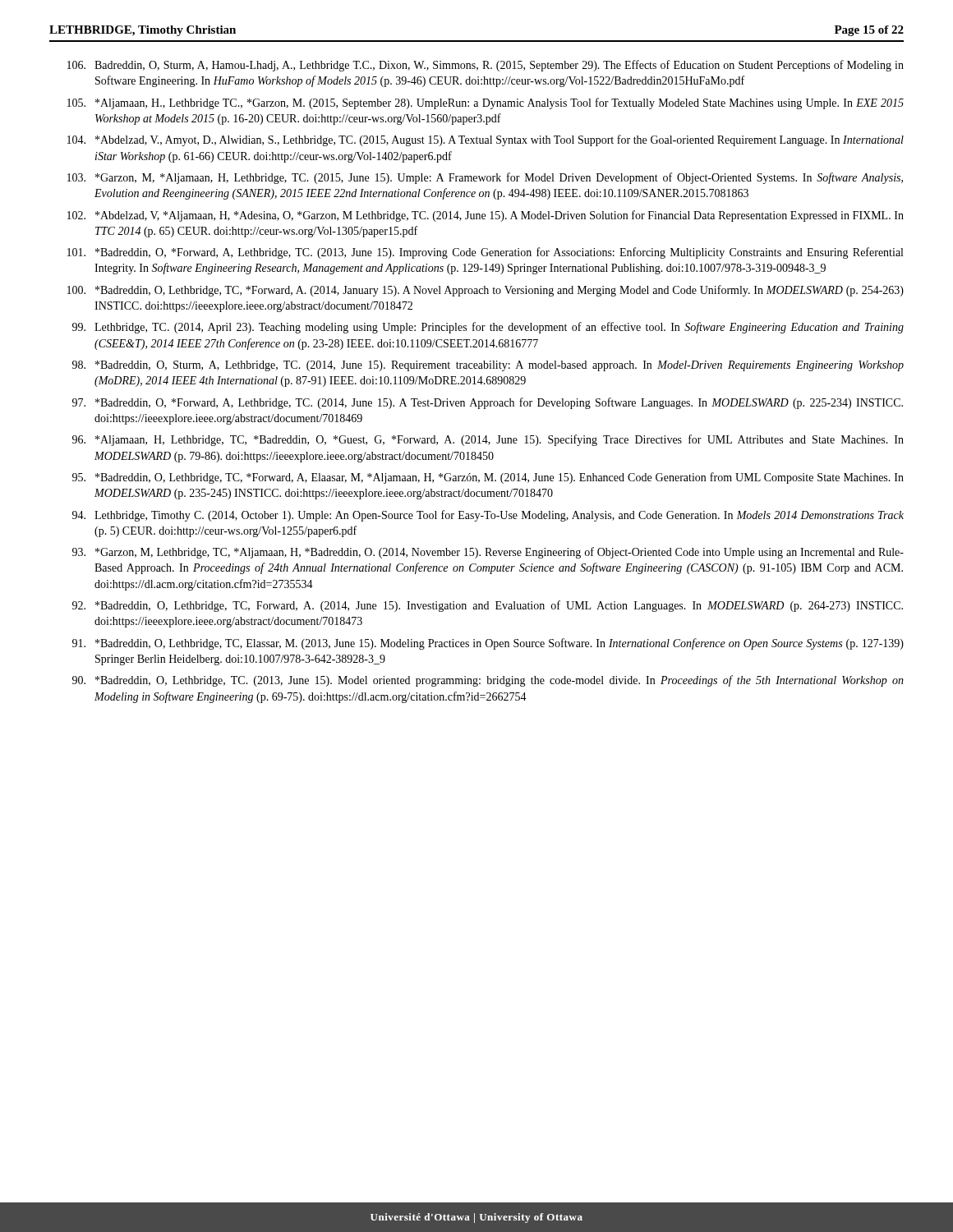This screenshot has width=953, height=1232.
Task: Click on the list item containing "102. *Abdelzad, V, *Aljamaan, H, *Adesina, O, *Garzon,"
Action: pyautogui.click(x=476, y=223)
